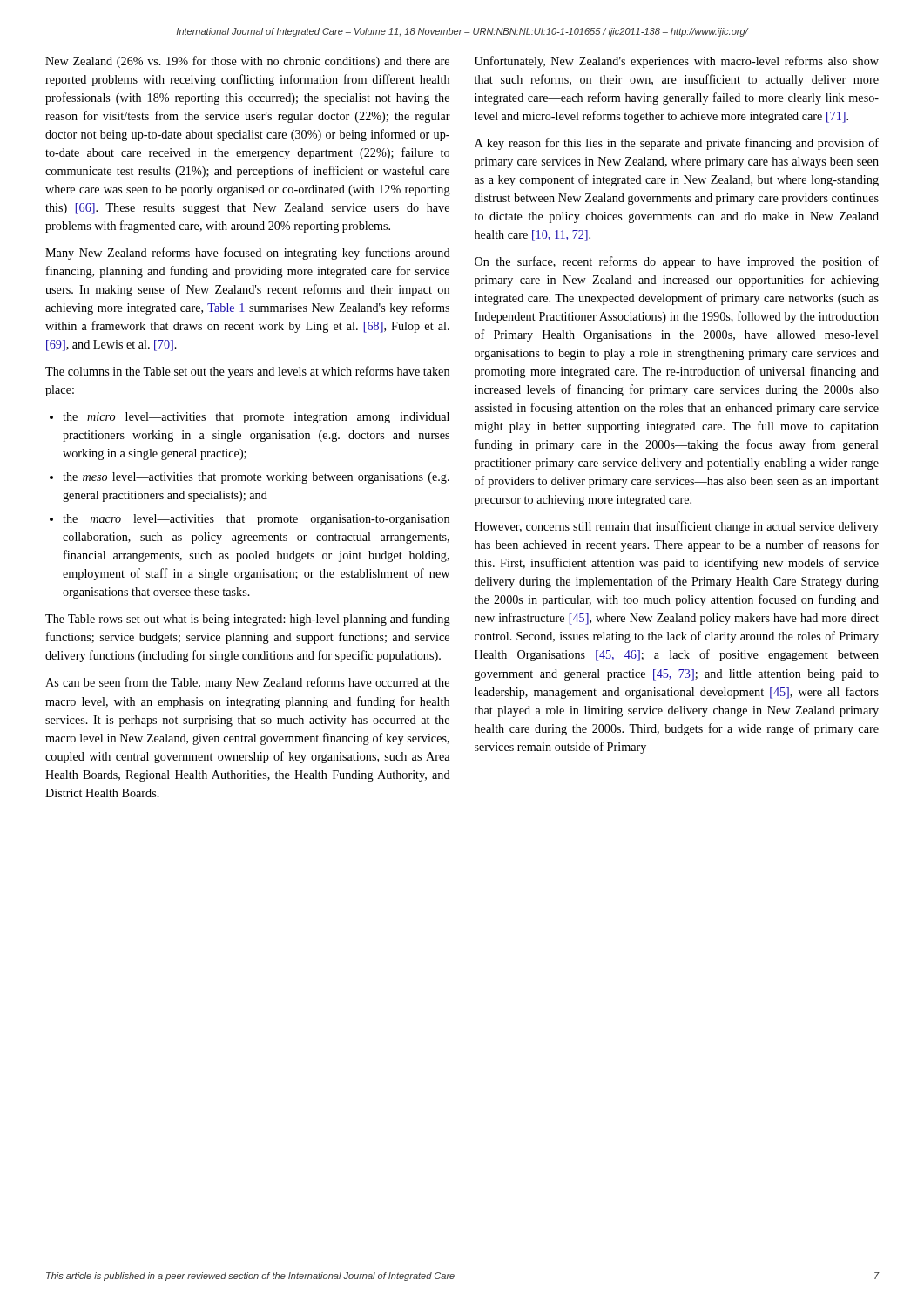Select the text block that reads "Many New Zealand reforms"
The image size is (924, 1307).
pyautogui.click(x=248, y=299)
